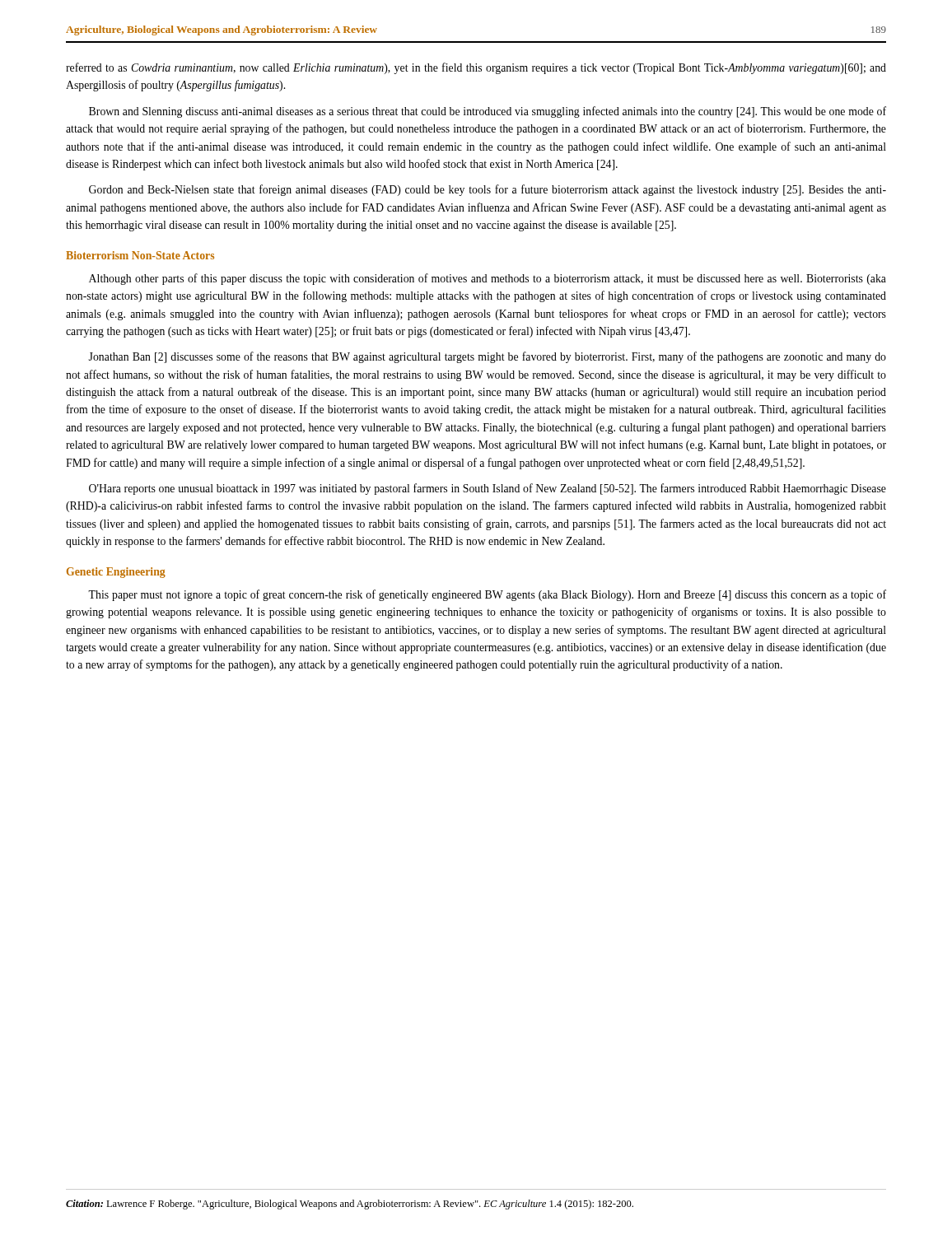Locate the section header that reads "Bioterrorism Non-State Actors"

point(140,255)
